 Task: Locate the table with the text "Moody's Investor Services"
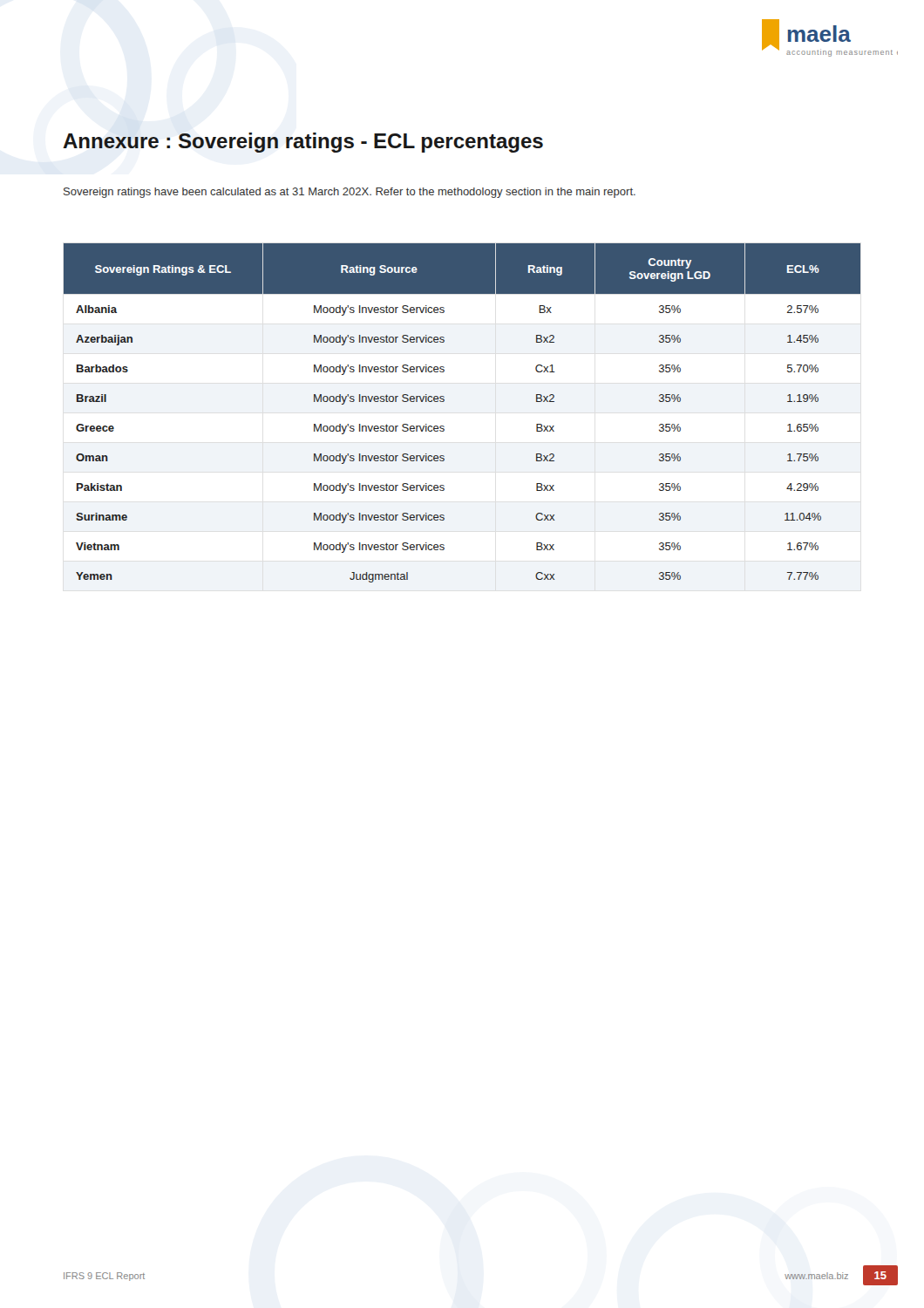[x=462, y=417]
